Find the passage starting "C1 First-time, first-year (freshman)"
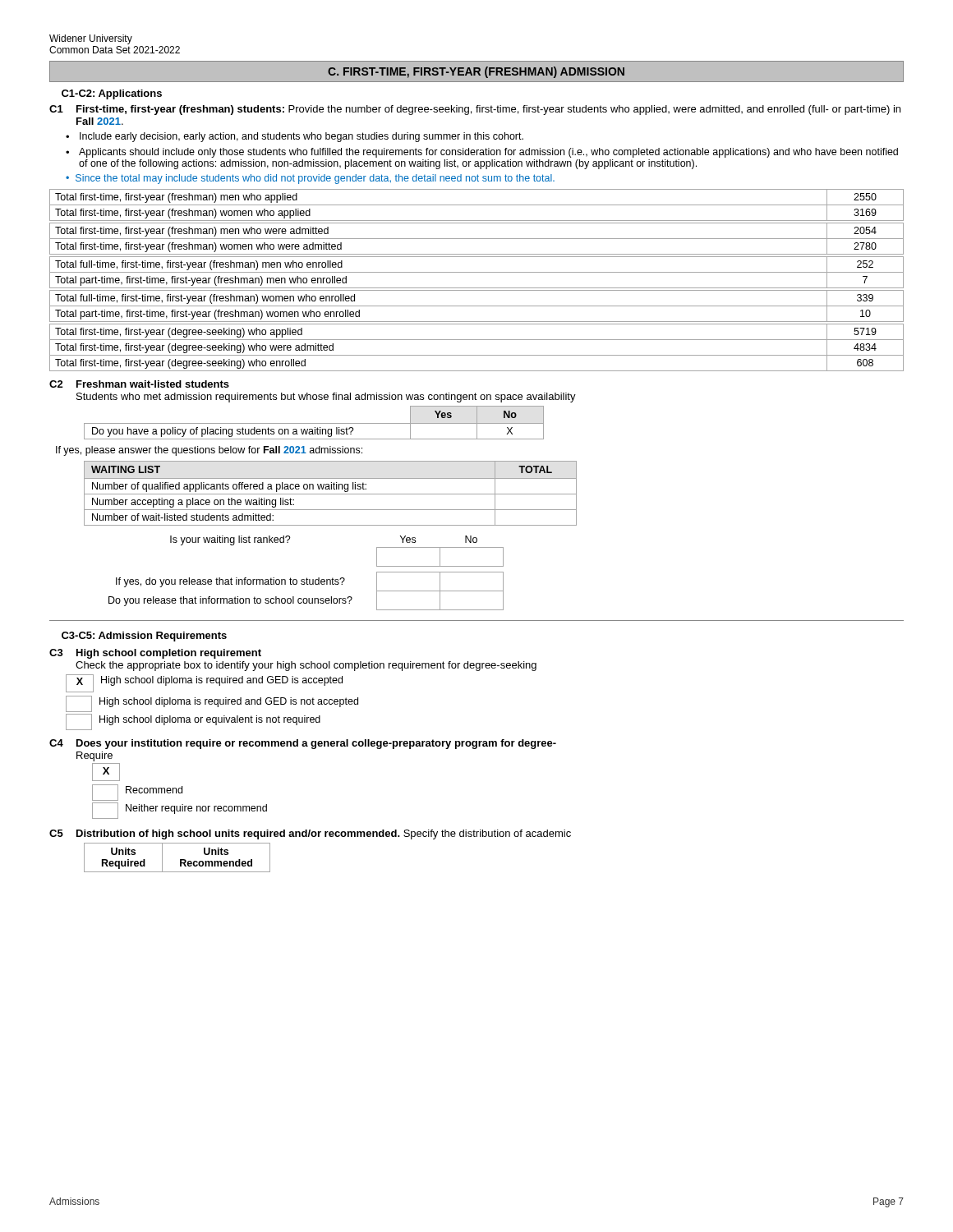Viewport: 953px width, 1232px height. tap(476, 115)
